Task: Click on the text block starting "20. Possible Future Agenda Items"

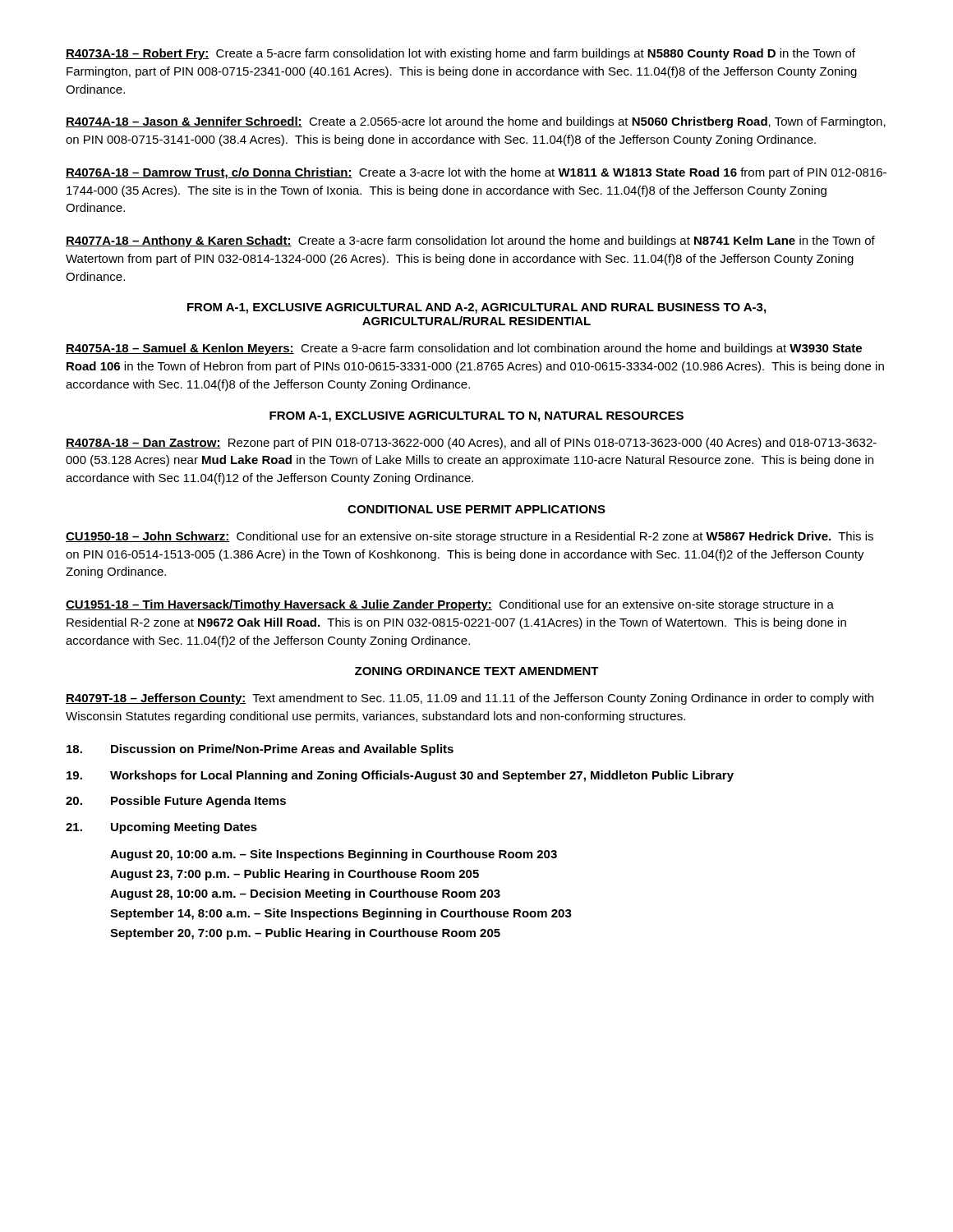Action: [x=176, y=802]
